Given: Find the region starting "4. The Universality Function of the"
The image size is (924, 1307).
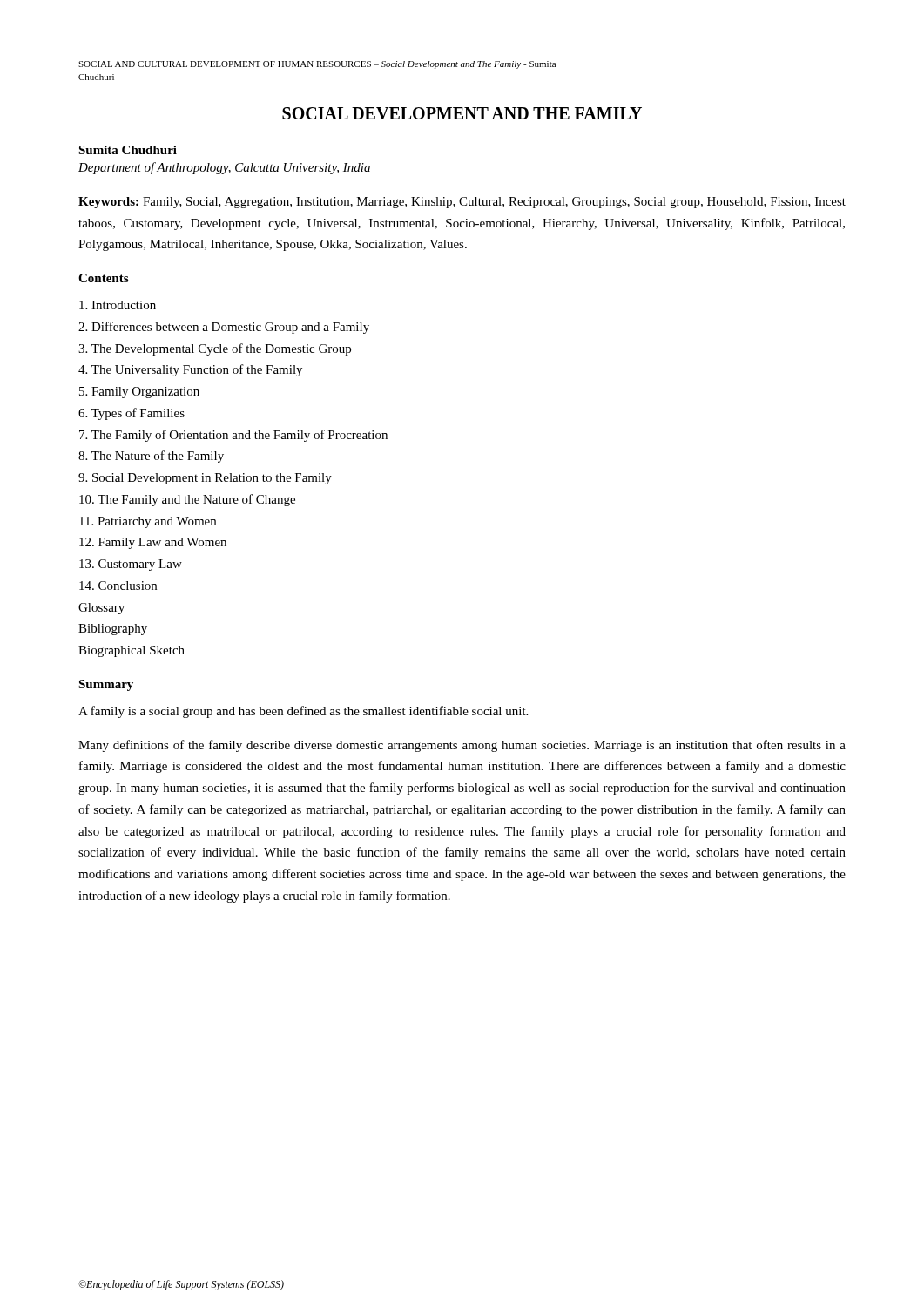Looking at the screenshot, I should [x=190, y=370].
